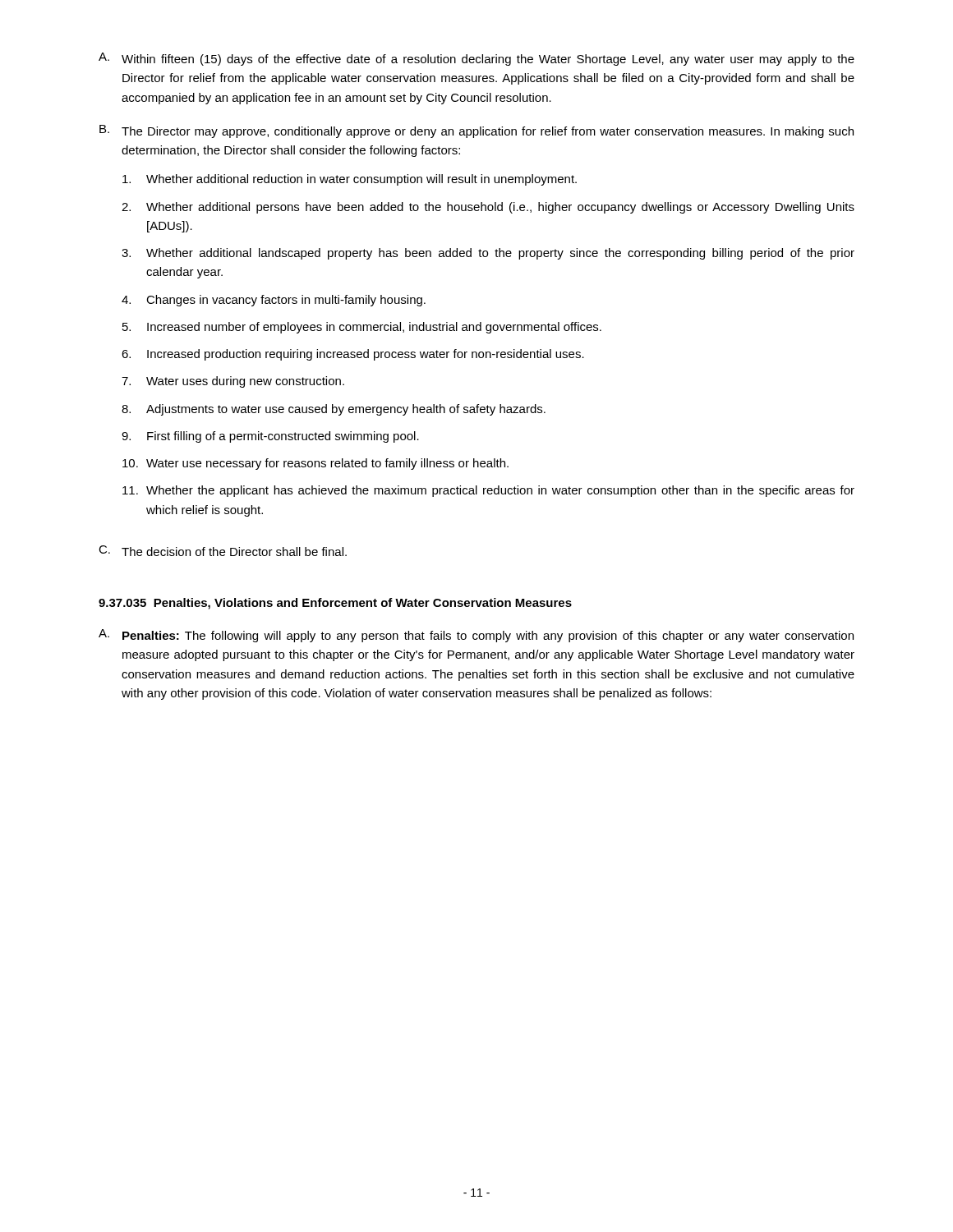
Task: Where is the passage that starts "A. Within fifteen (15) days"?
Action: pyautogui.click(x=476, y=78)
